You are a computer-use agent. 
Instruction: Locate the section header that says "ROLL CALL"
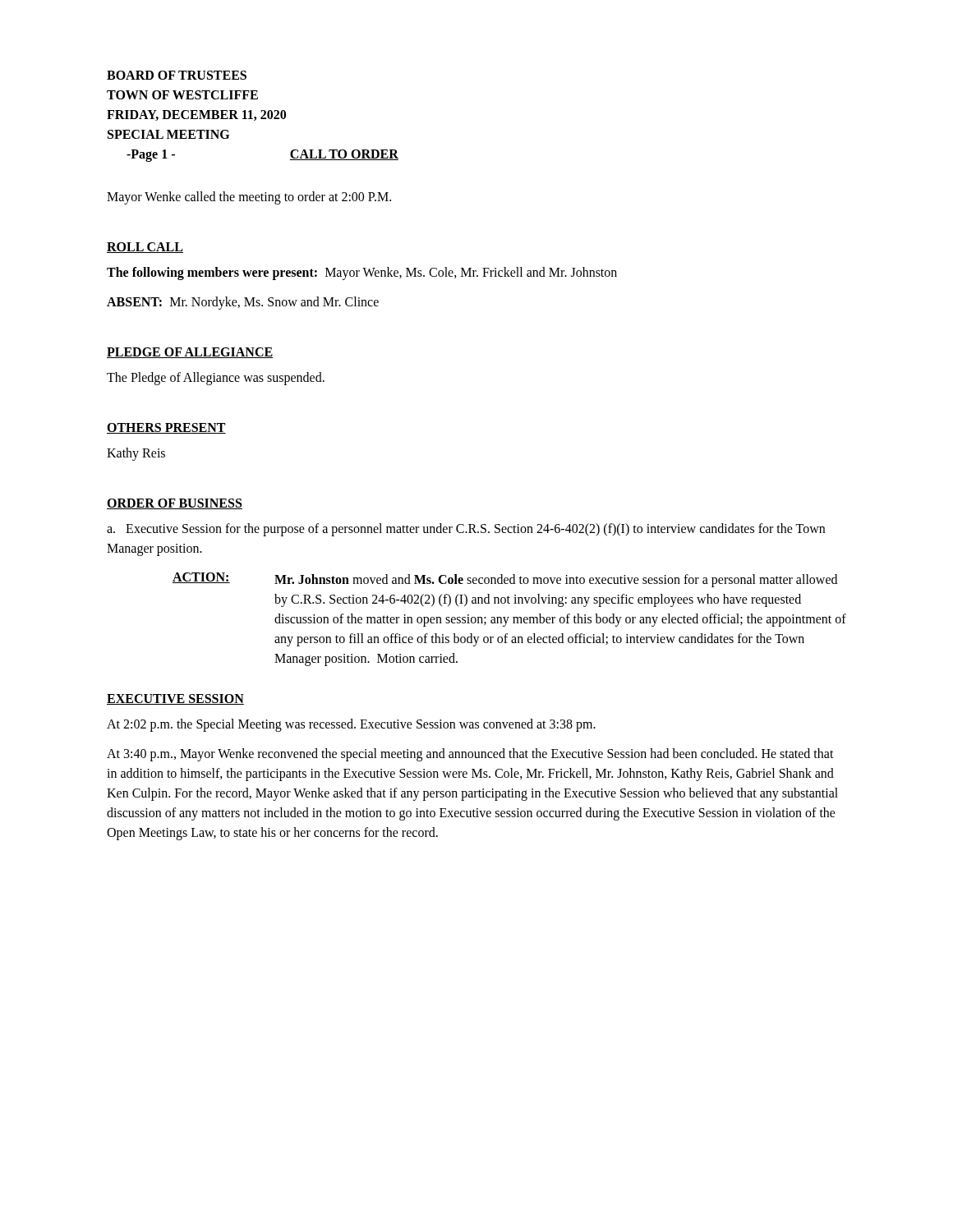[x=145, y=247]
